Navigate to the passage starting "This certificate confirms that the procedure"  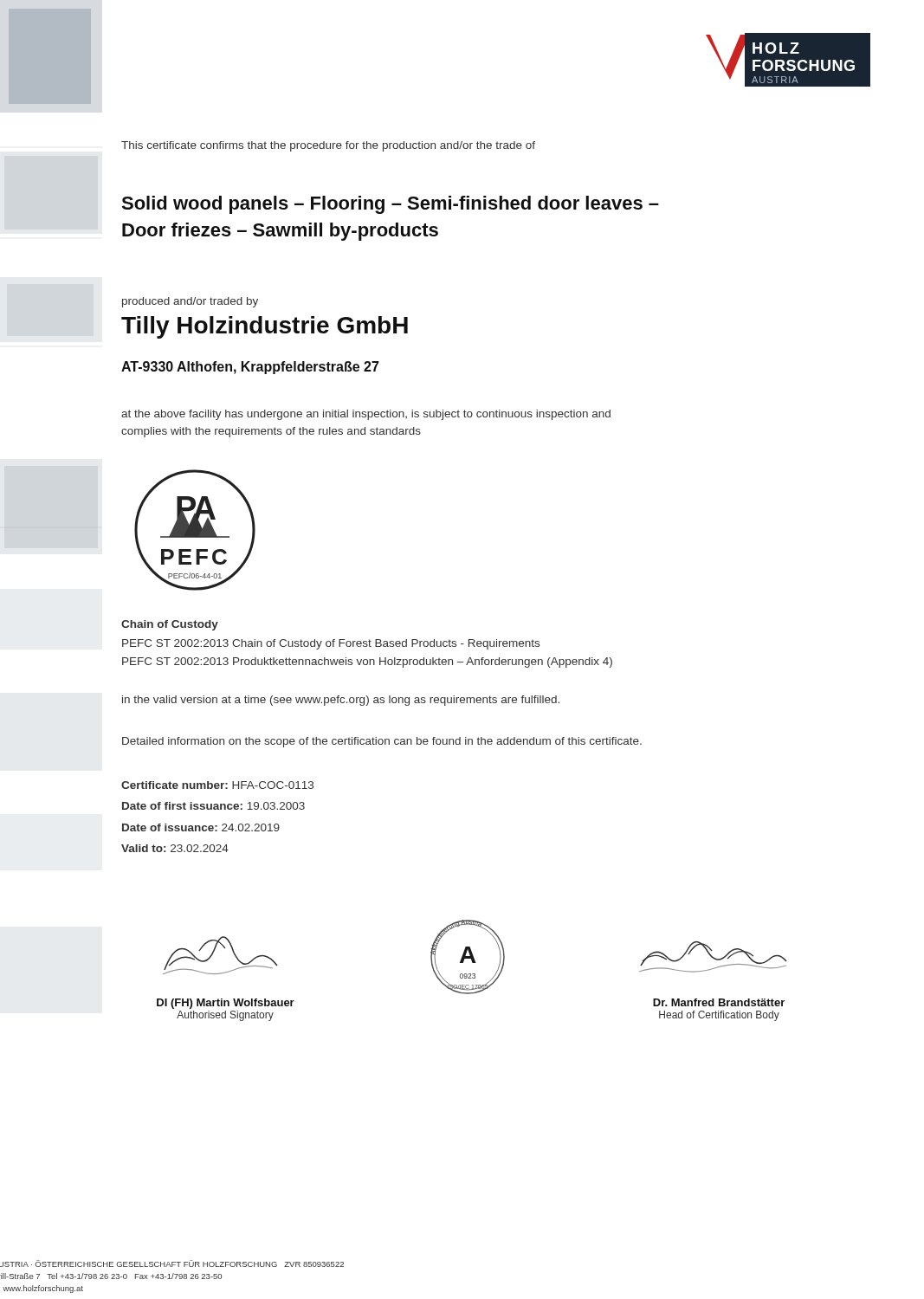[328, 145]
